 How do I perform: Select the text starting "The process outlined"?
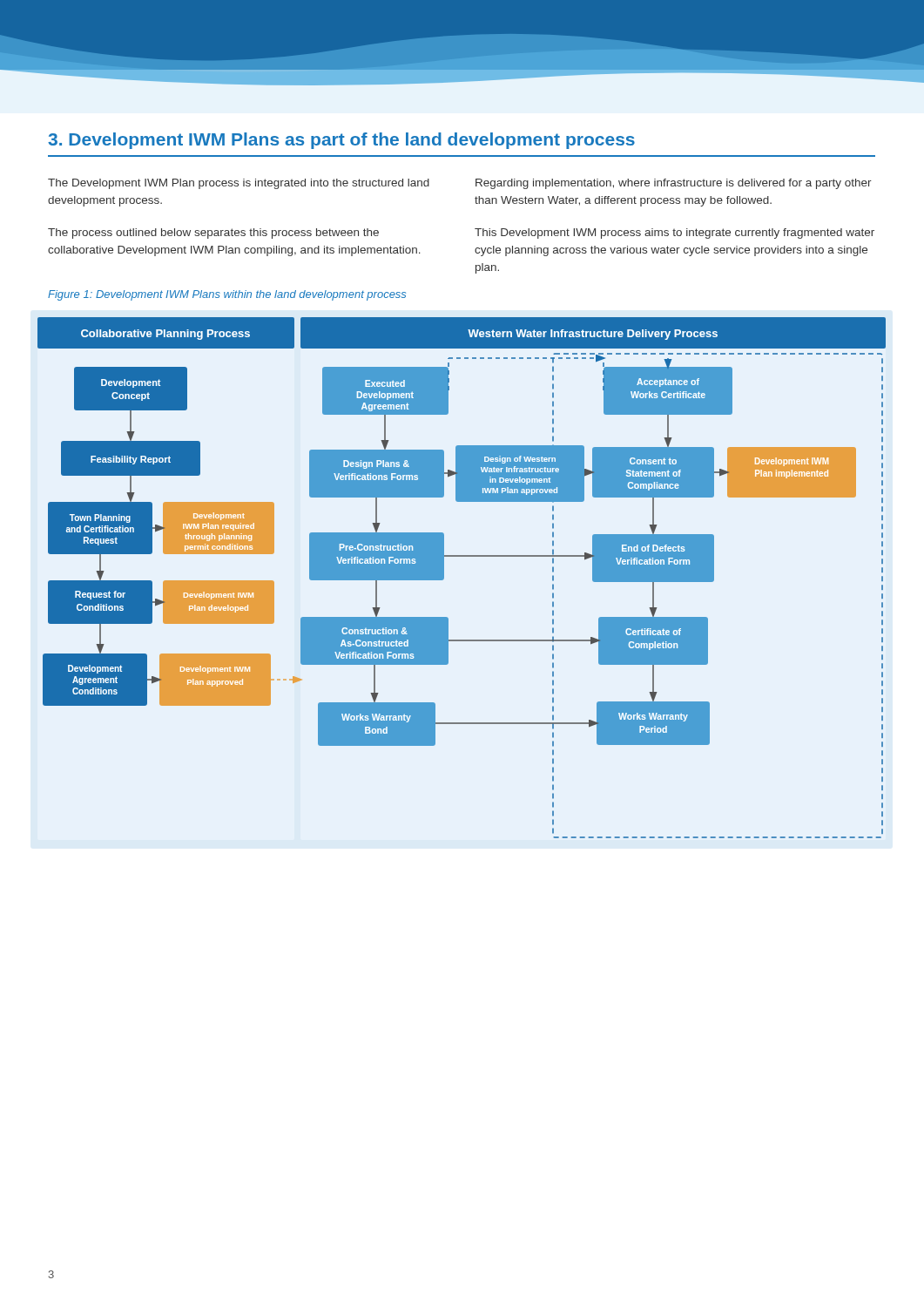point(234,241)
